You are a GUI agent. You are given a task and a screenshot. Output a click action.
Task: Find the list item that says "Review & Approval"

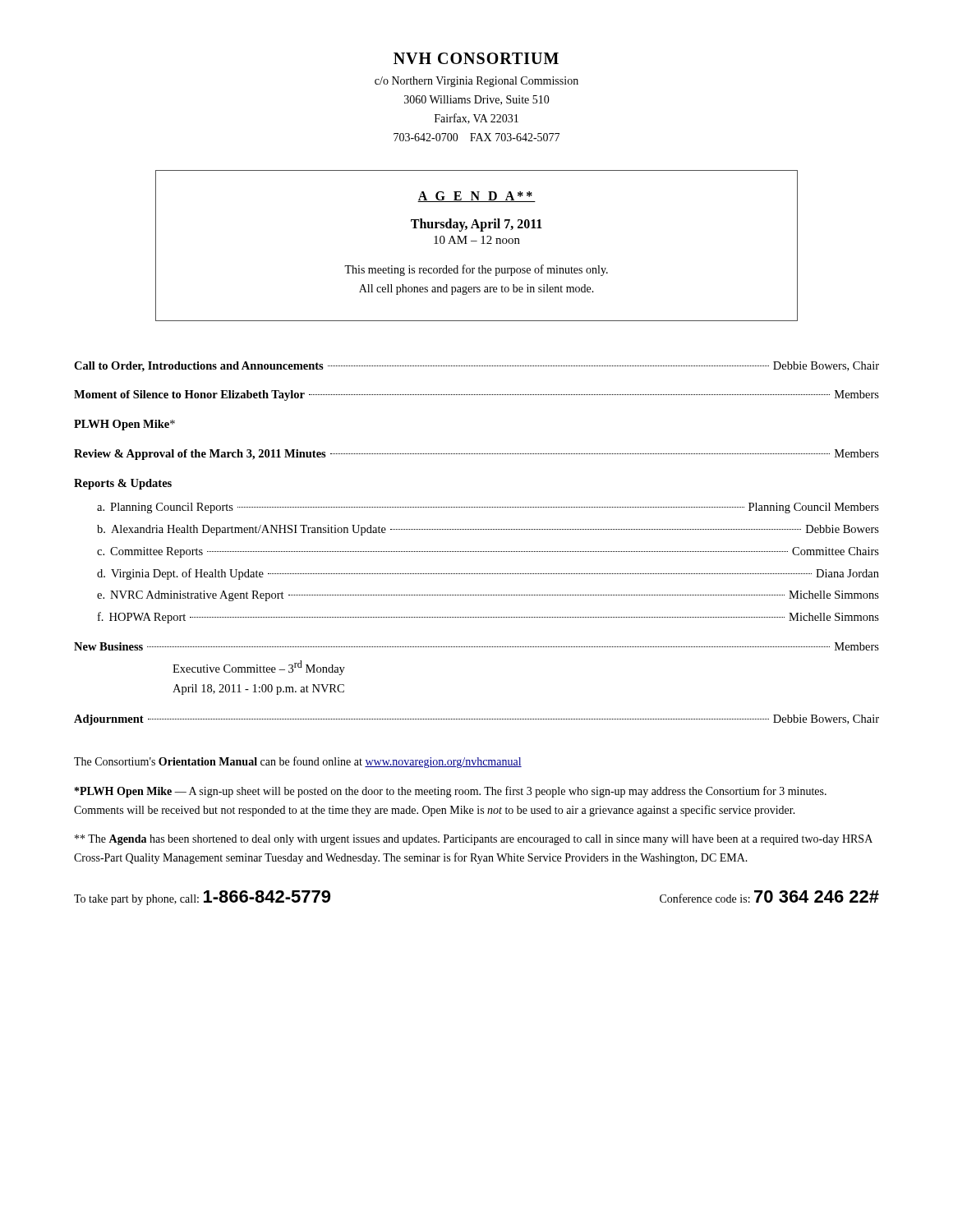476,454
